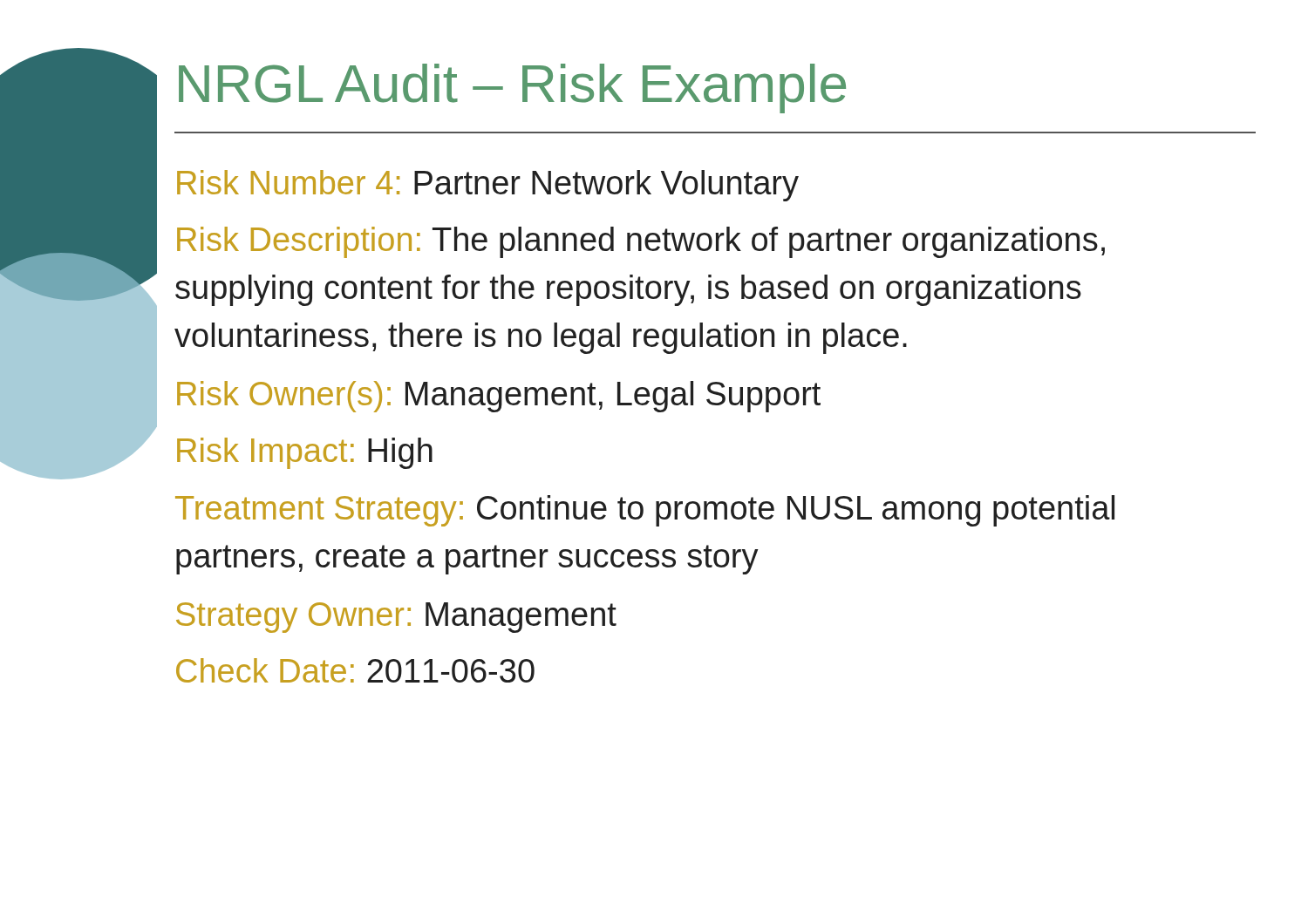Find "Strategy Owner: Management" on this page

[x=396, y=618]
